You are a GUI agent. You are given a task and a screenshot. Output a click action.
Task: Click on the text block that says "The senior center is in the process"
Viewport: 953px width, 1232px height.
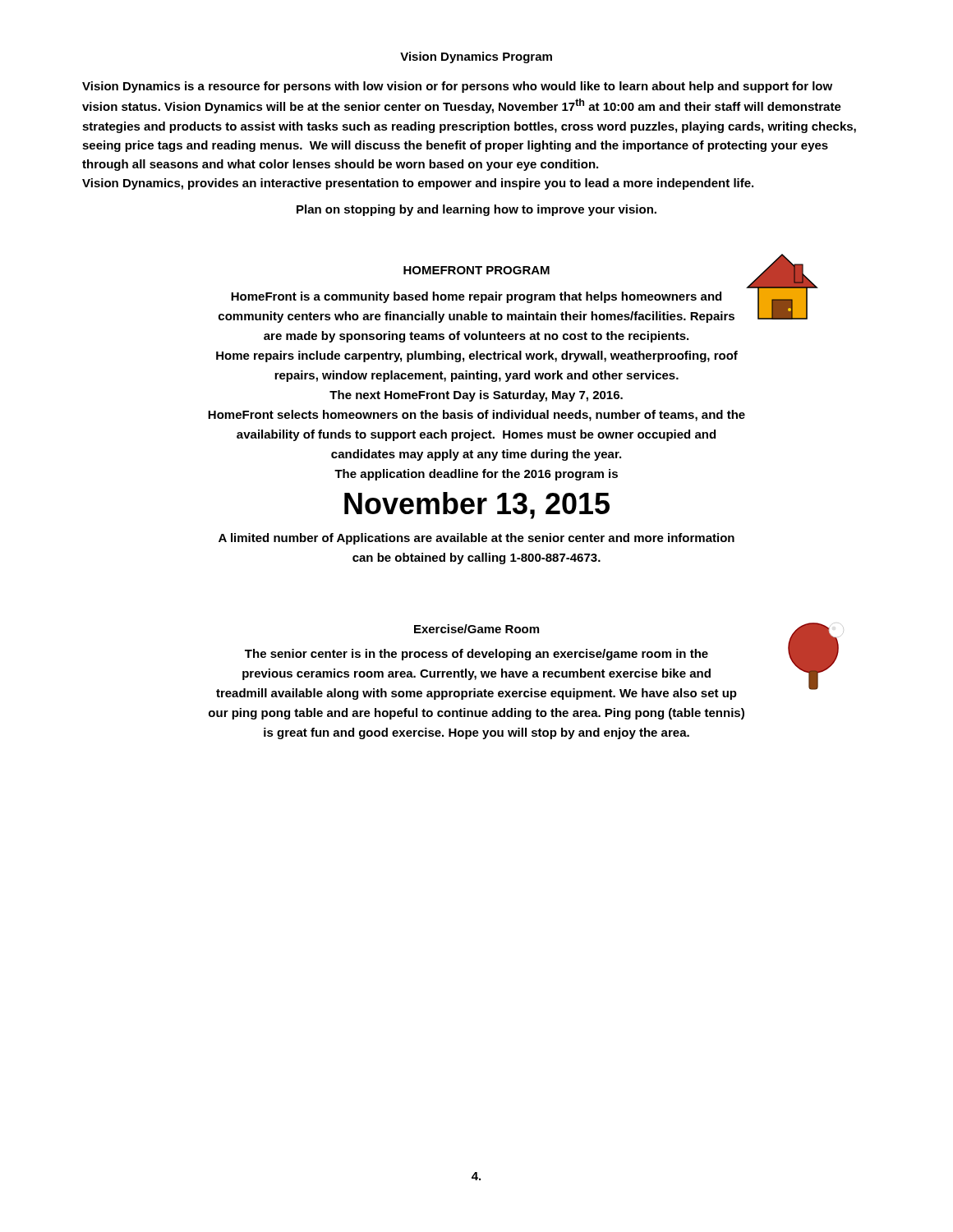click(x=476, y=693)
